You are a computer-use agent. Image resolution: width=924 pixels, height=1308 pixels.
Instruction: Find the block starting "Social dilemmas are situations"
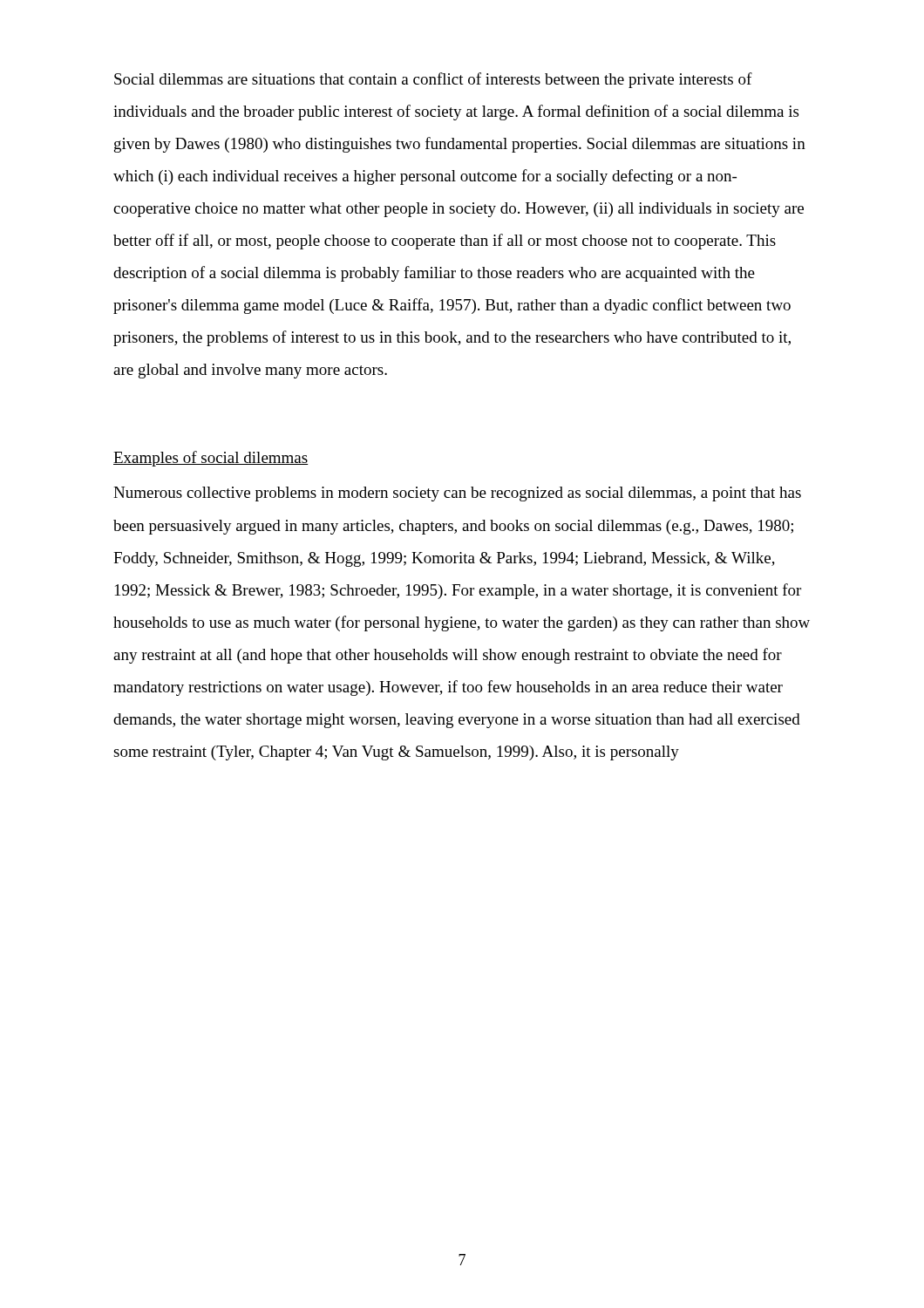point(459,224)
